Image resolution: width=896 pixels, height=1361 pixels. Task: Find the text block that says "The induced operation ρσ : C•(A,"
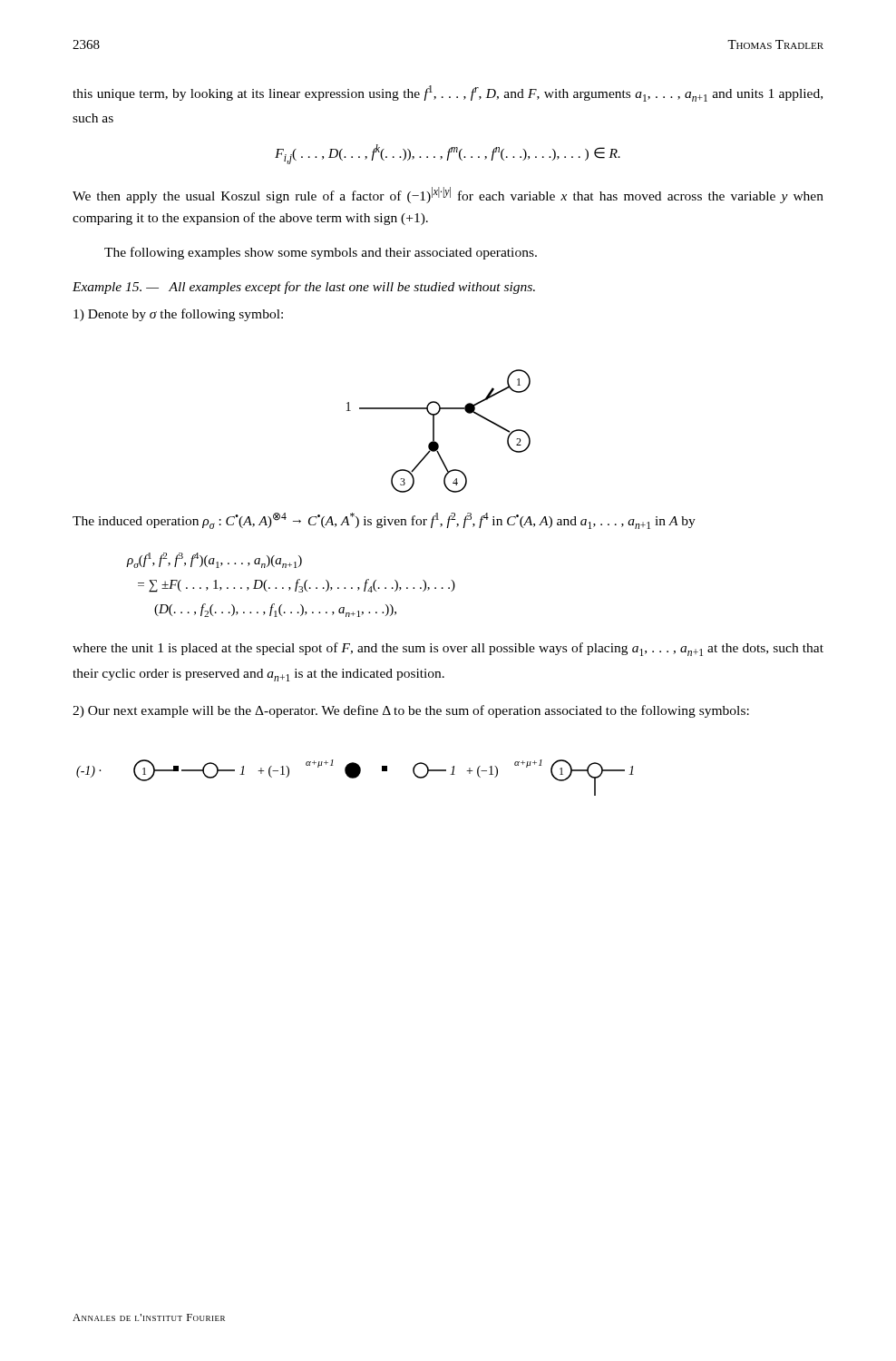click(x=448, y=522)
